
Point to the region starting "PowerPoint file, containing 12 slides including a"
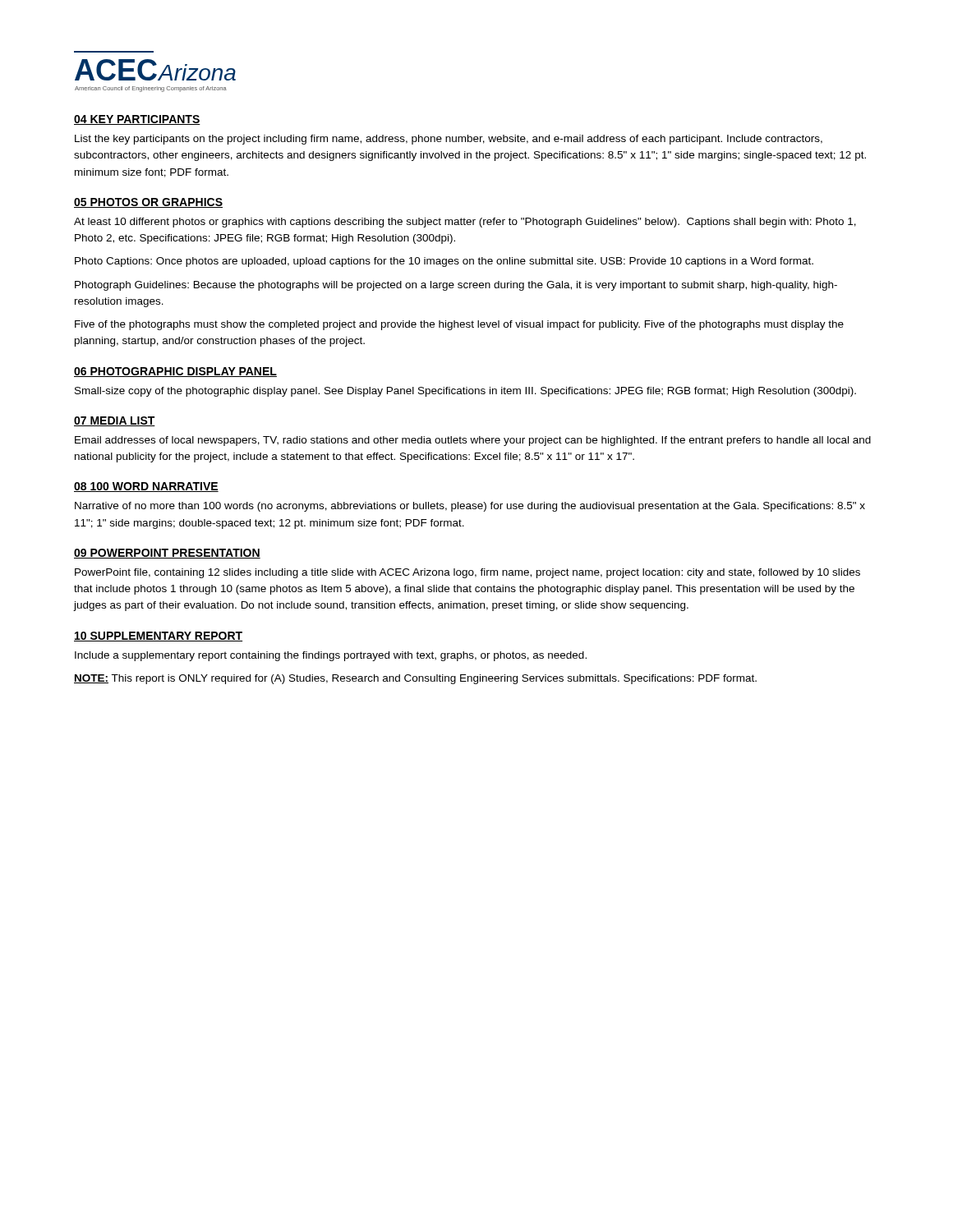click(x=467, y=589)
